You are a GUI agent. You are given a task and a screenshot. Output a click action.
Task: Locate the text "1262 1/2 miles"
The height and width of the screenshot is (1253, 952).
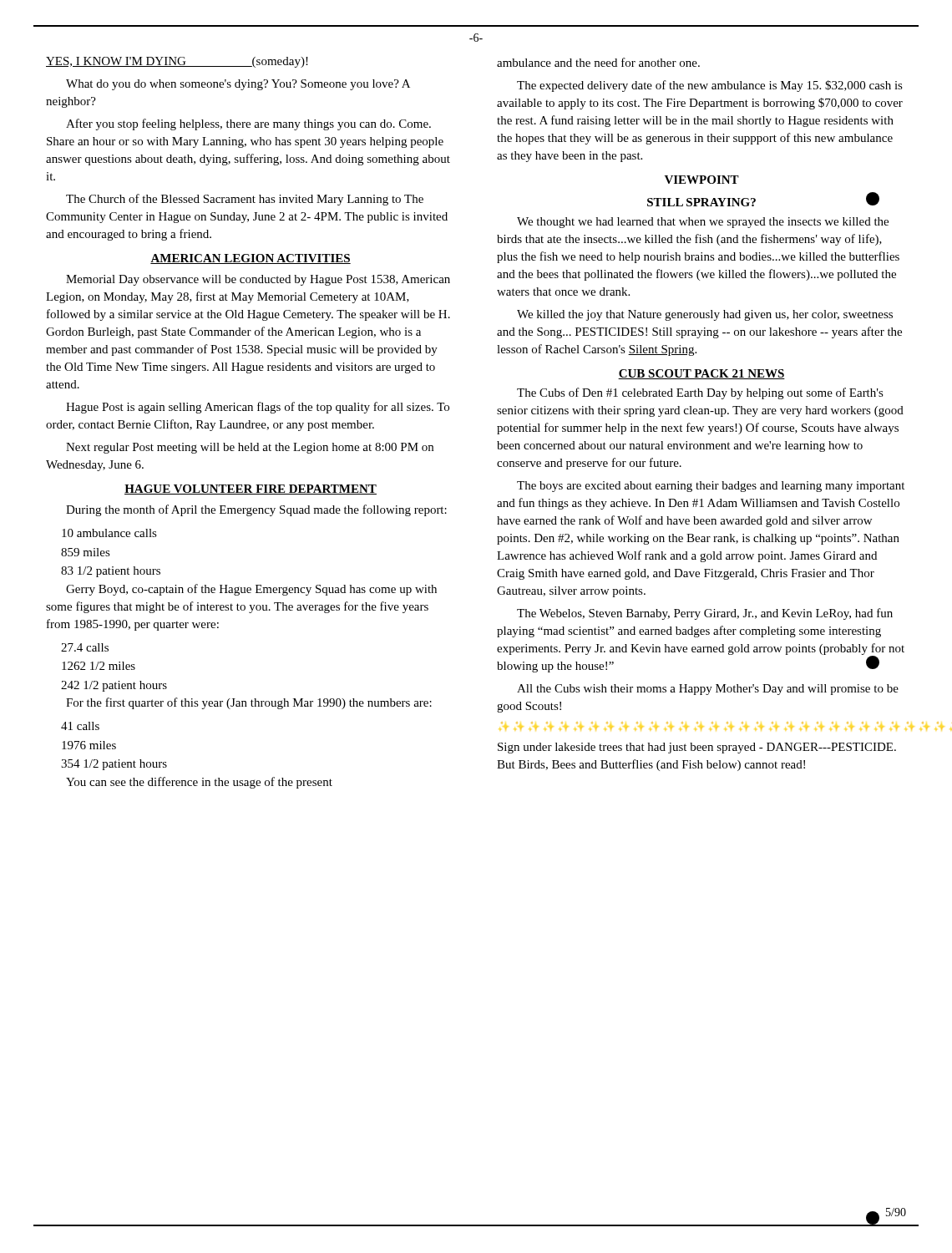point(98,666)
